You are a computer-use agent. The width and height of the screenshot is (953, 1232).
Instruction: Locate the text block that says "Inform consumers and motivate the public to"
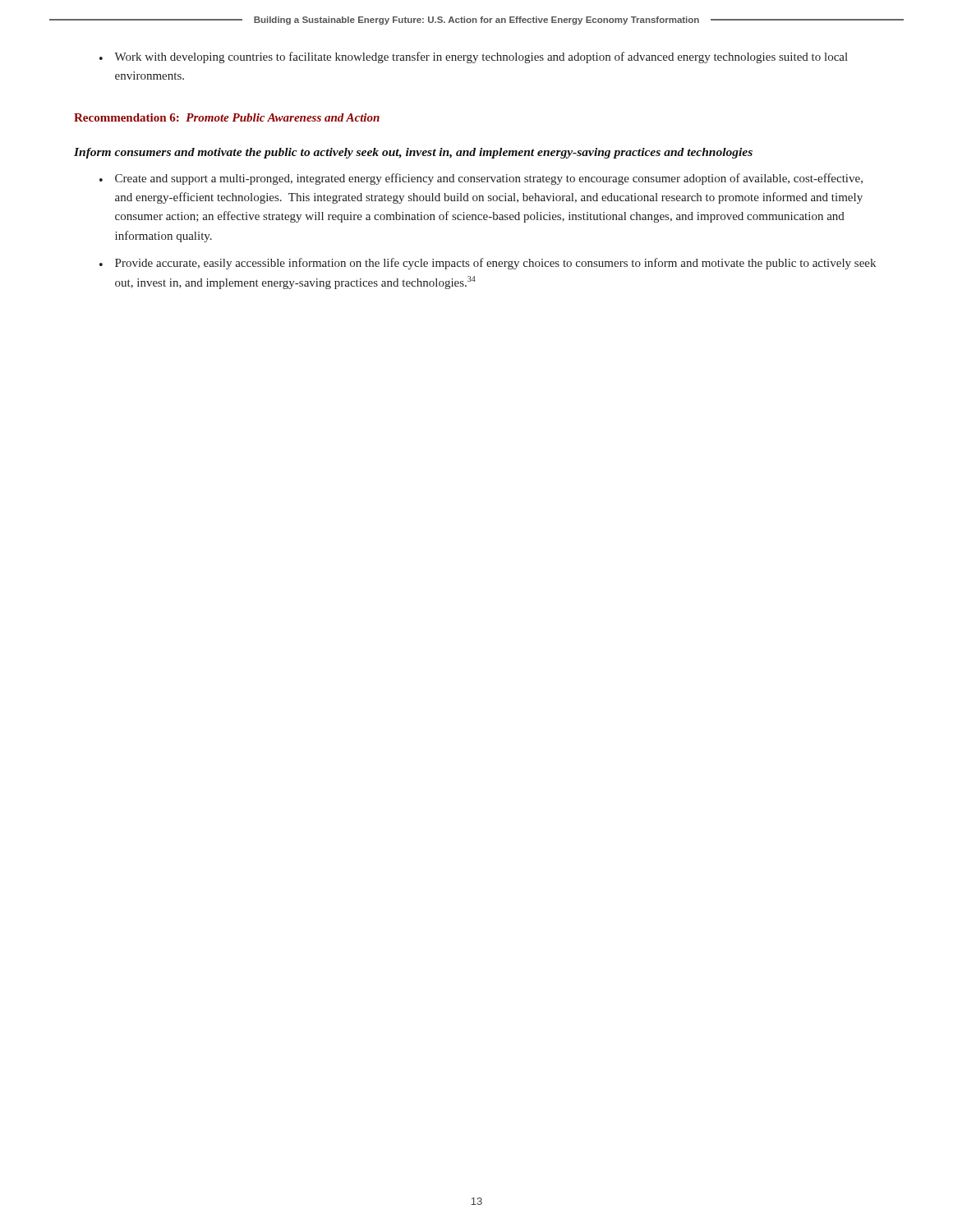click(x=413, y=151)
